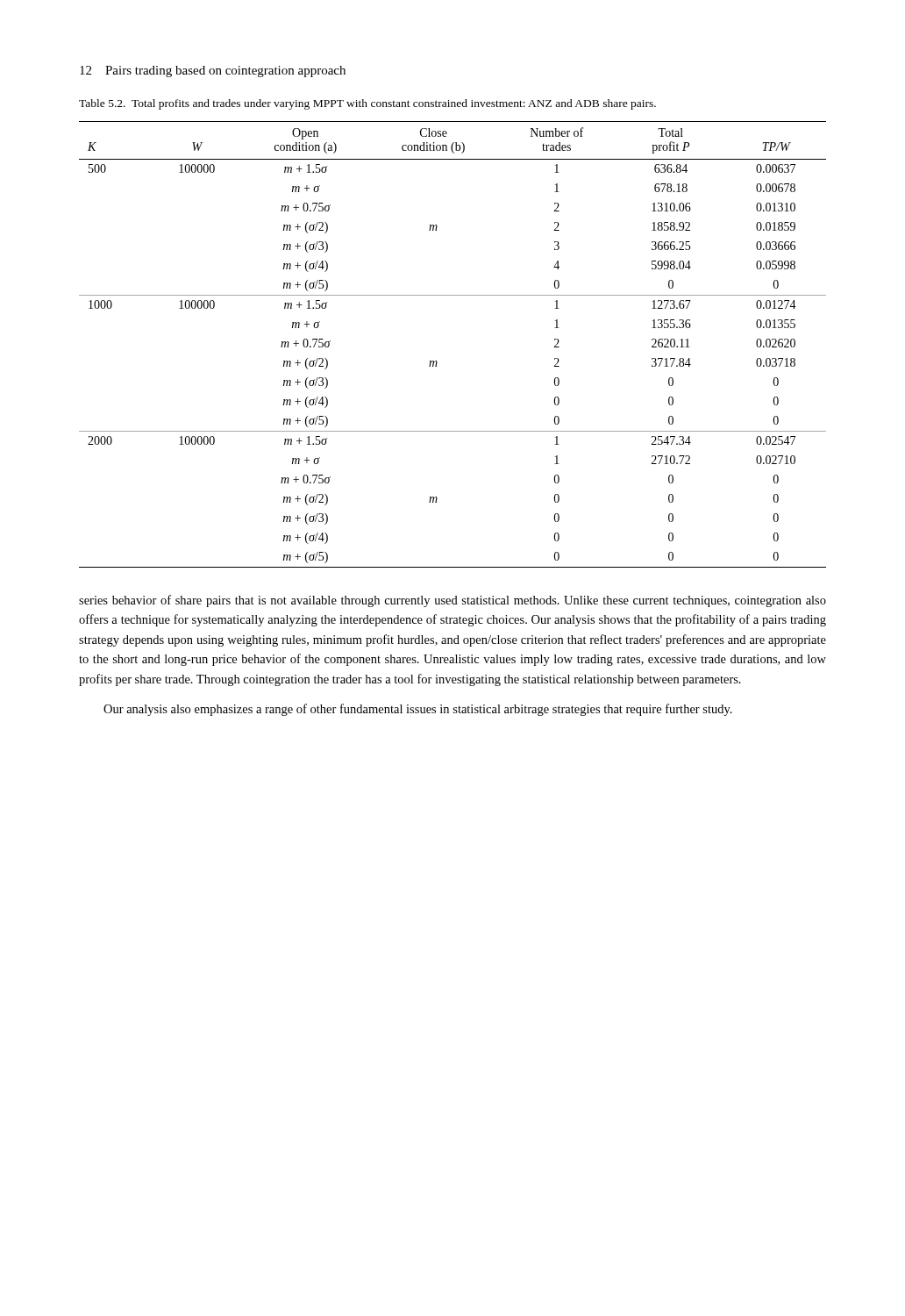Point to the passage starting "Our analysis also"
The height and width of the screenshot is (1316, 905).
coord(418,709)
